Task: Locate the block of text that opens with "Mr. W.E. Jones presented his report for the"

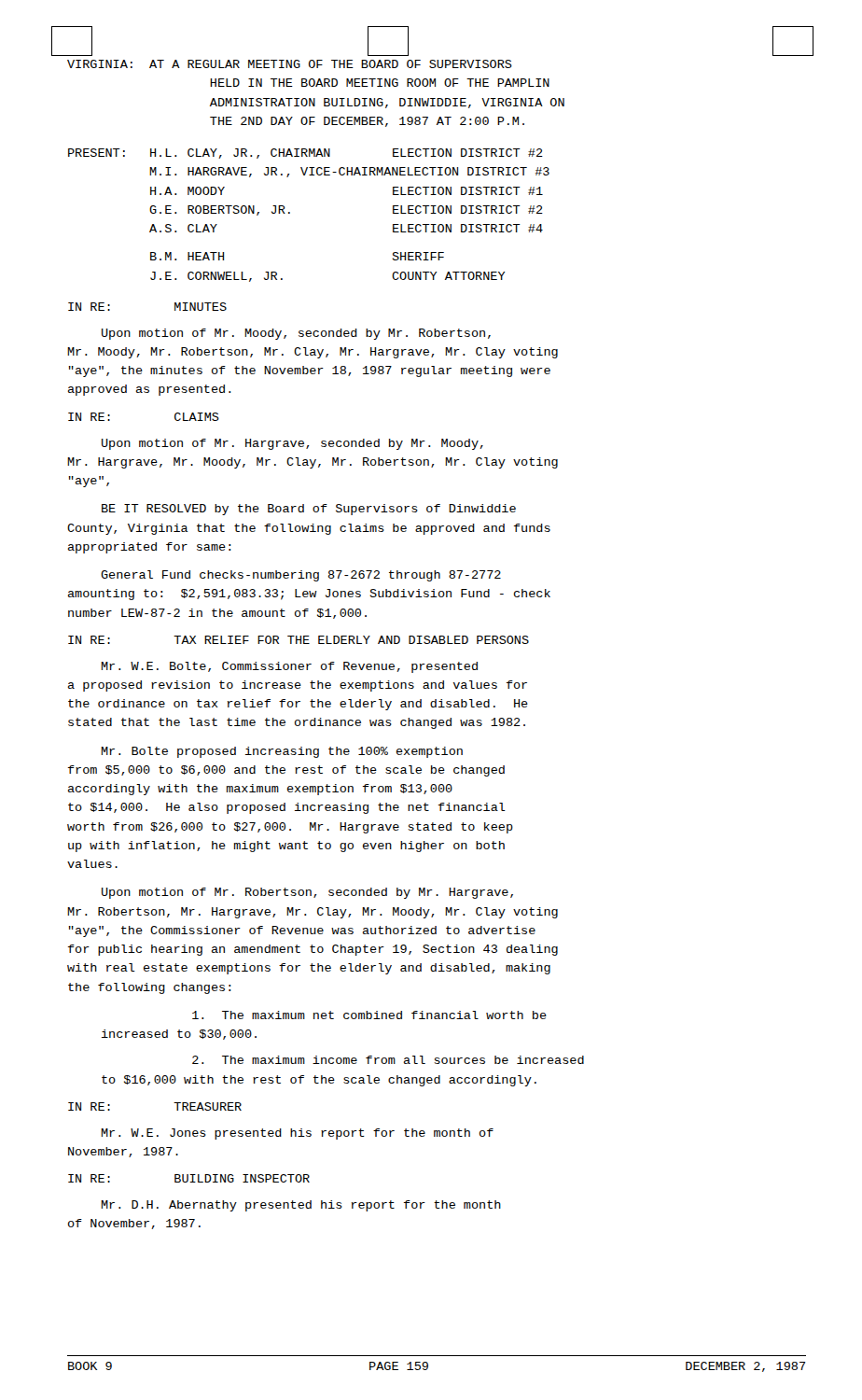Action: (x=280, y=1143)
